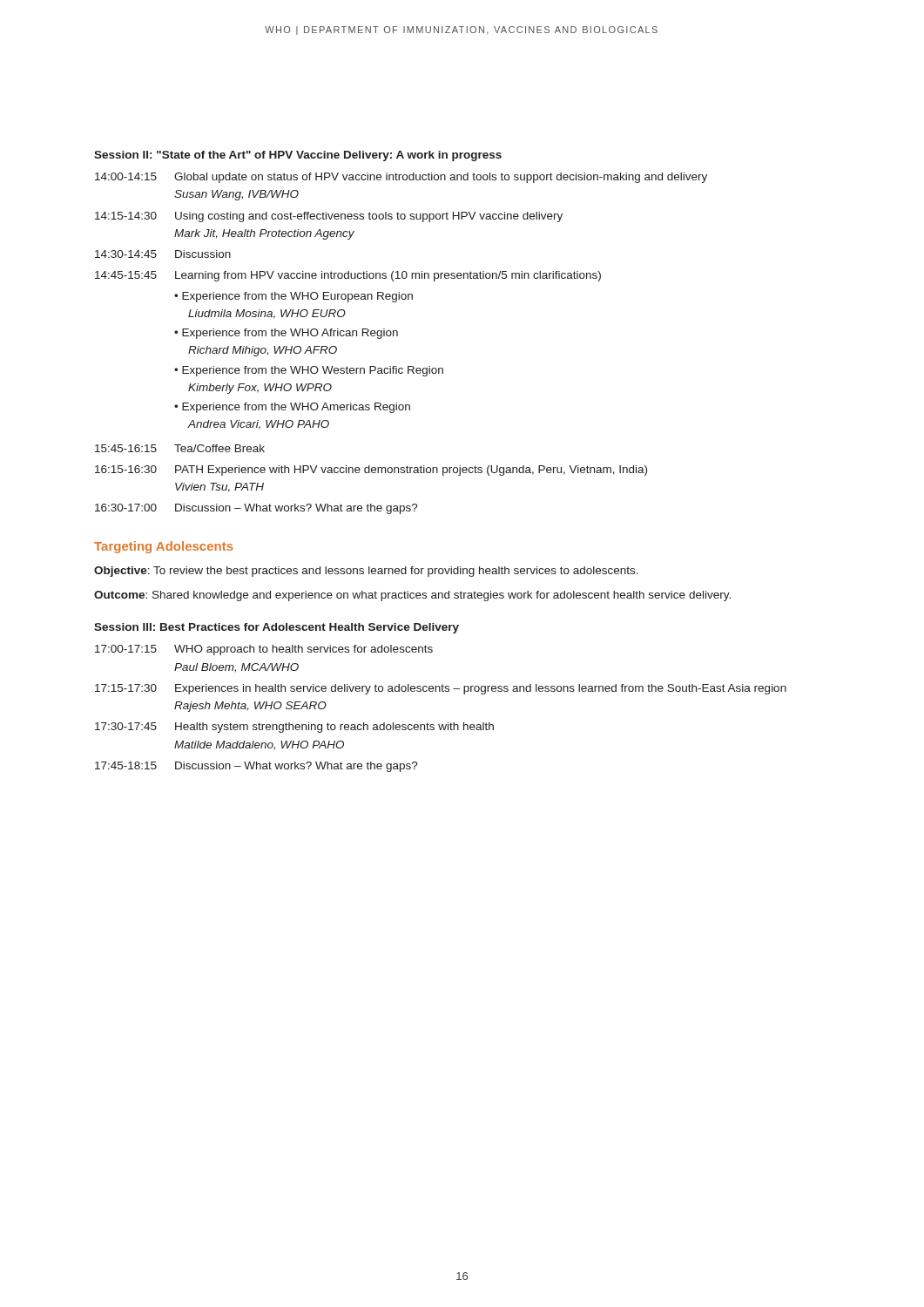The width and height of the screenshot is (924, 1307).
Task: Locate the passage starting "16:30-17:00 Discussion –"
Action: point(256,509)
